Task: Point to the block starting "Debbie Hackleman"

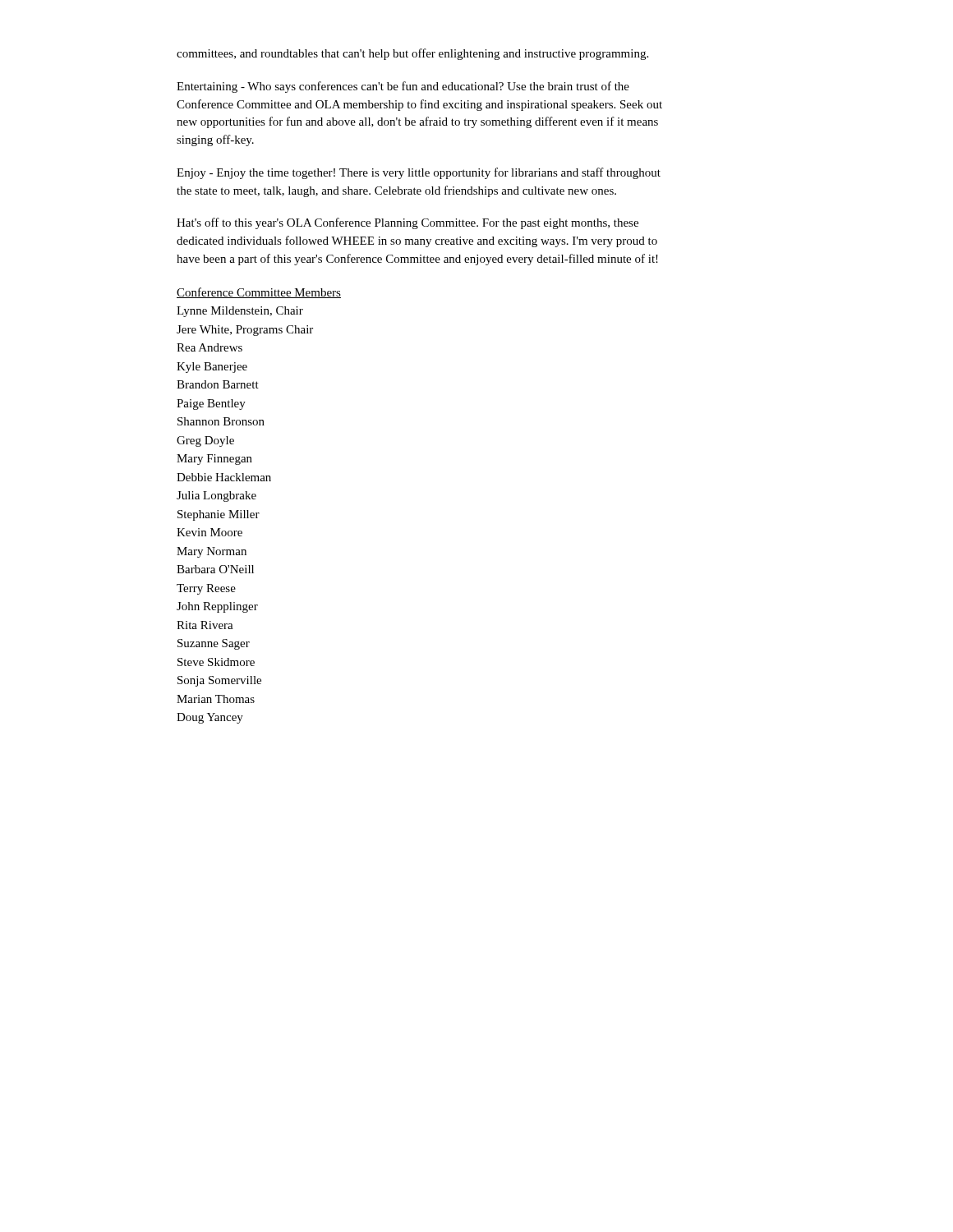Action: pos(224,477)
